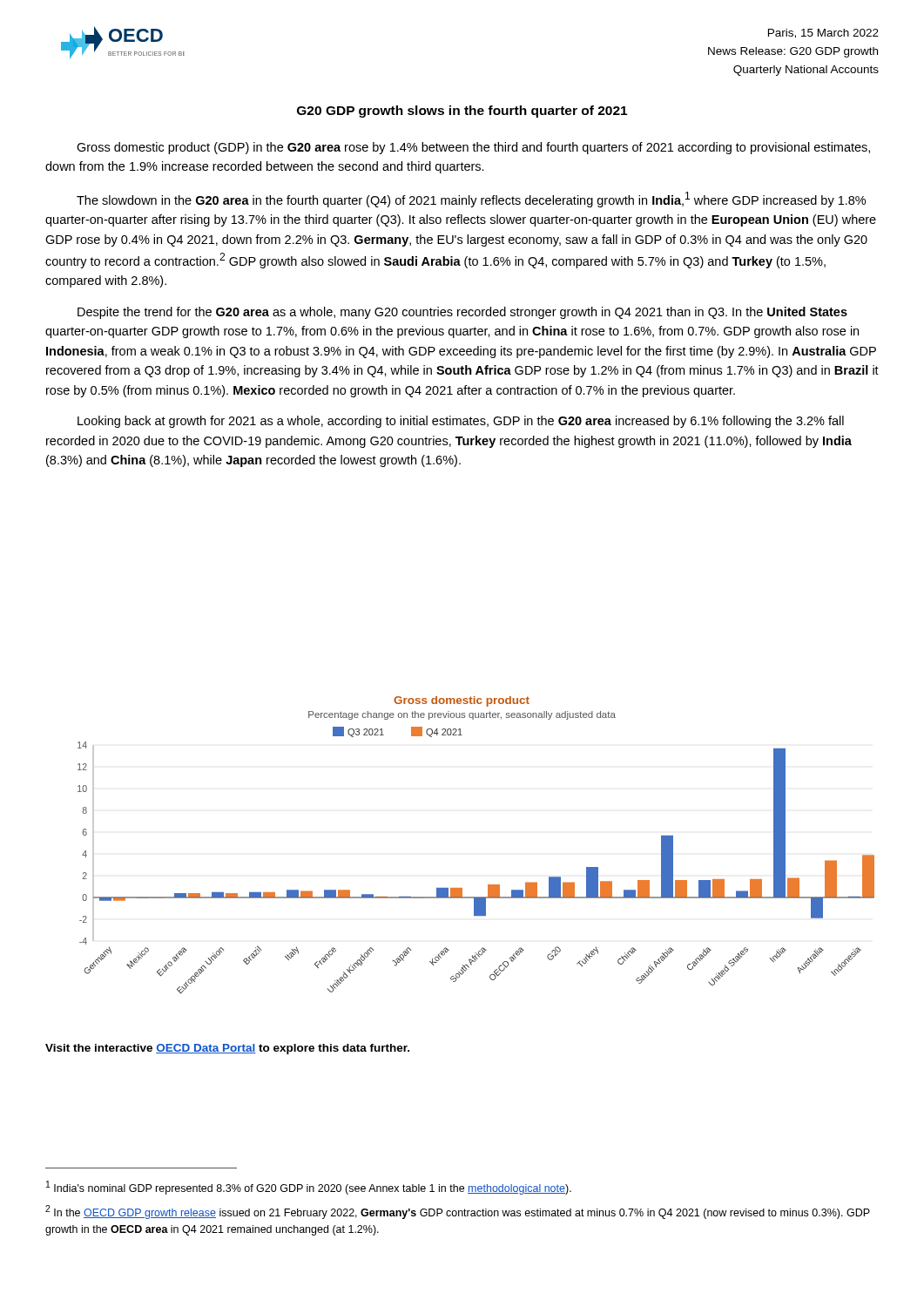Select the region starting "Looking back at"
This screenshot has height=1307, width=924.
[x=448, y=441]
